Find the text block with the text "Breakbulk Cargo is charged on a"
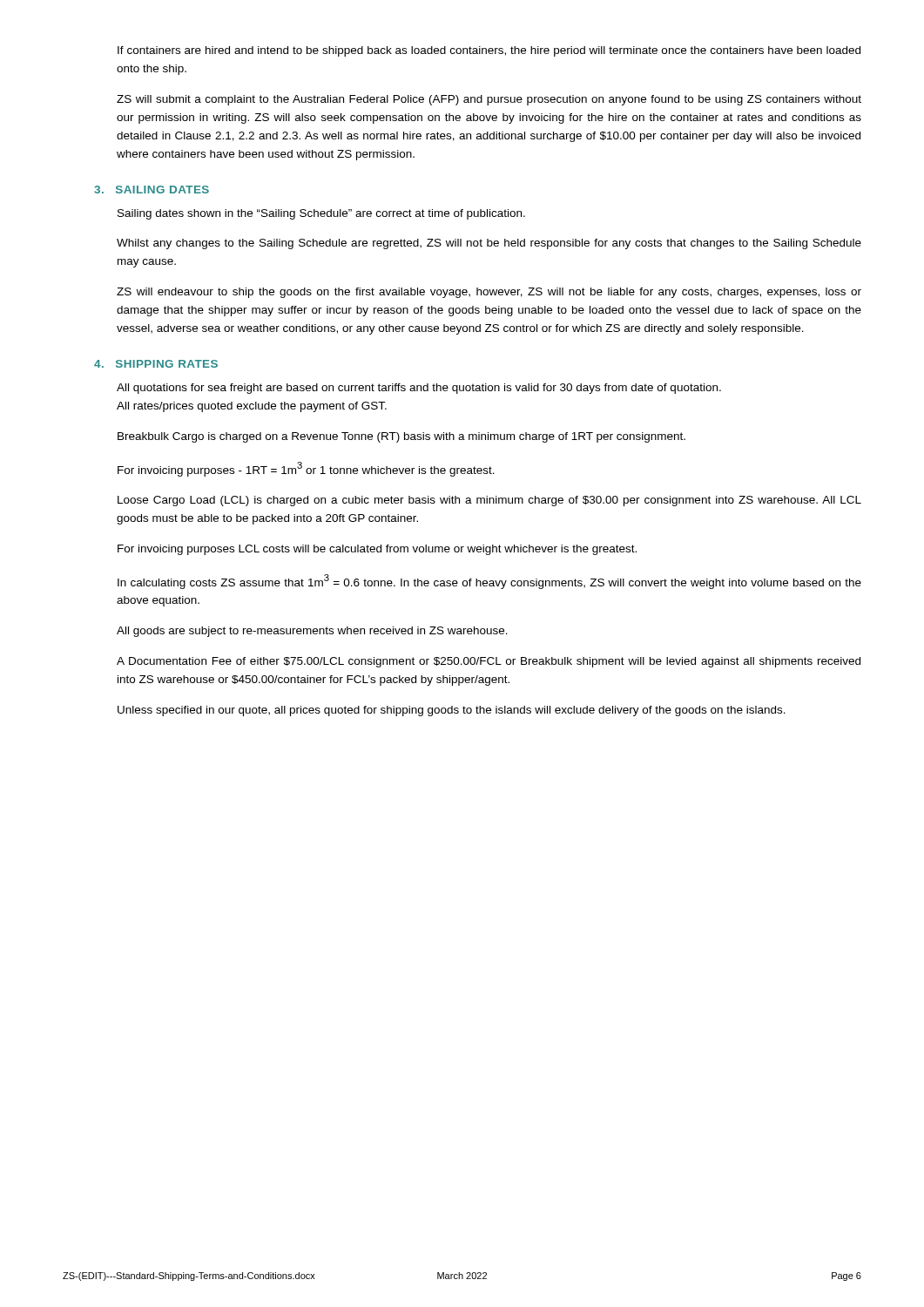 coord(402,436)
